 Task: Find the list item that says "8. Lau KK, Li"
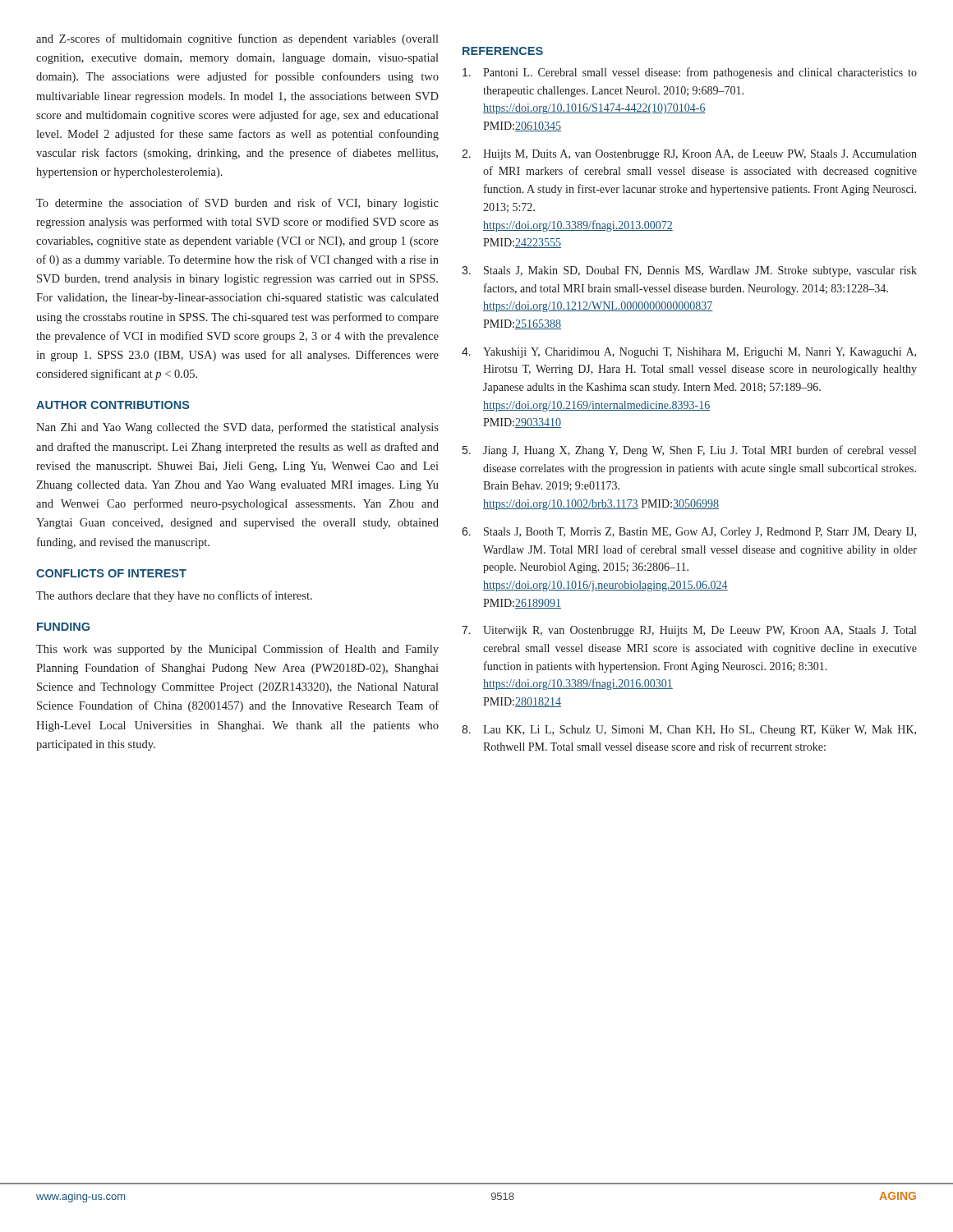[x=689, y=739]
